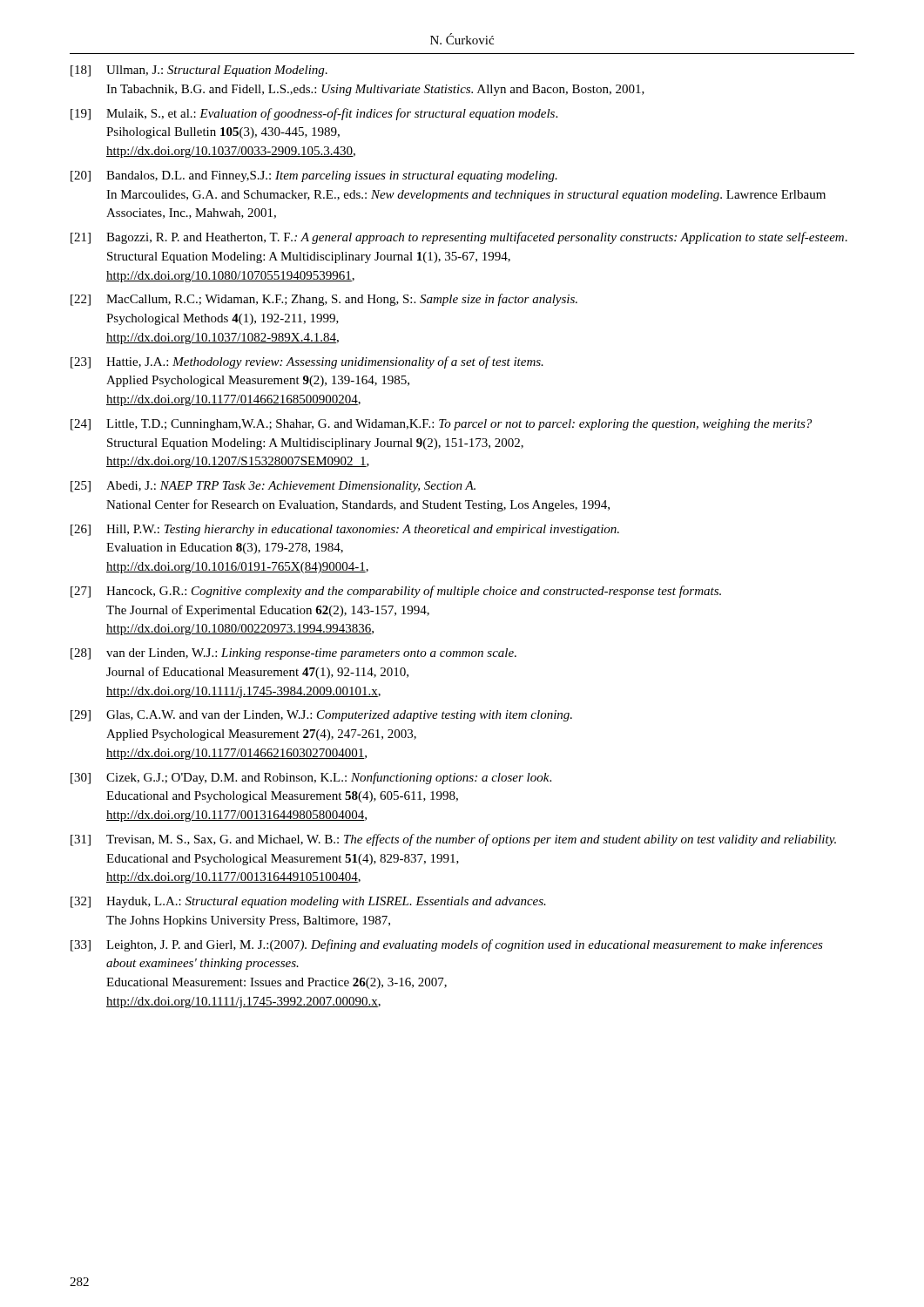Screen dimensions: 1307x924
Task: Select the element starting "[24] Little, T.D.; Cunningham,W.A.;"
Action: [x=462, y=443]
